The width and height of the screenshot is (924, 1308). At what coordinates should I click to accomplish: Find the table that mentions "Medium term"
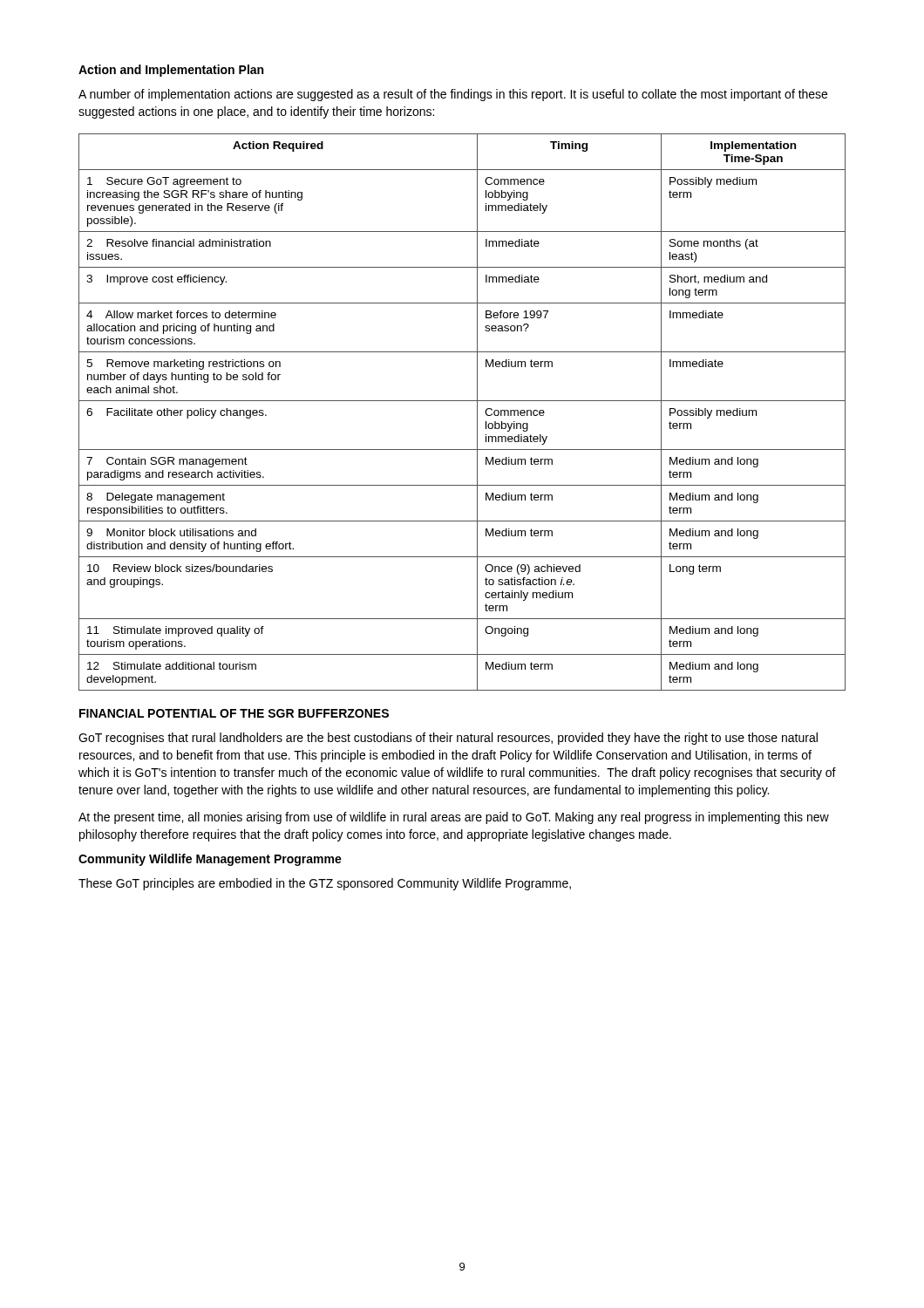[x=462, y=412]
